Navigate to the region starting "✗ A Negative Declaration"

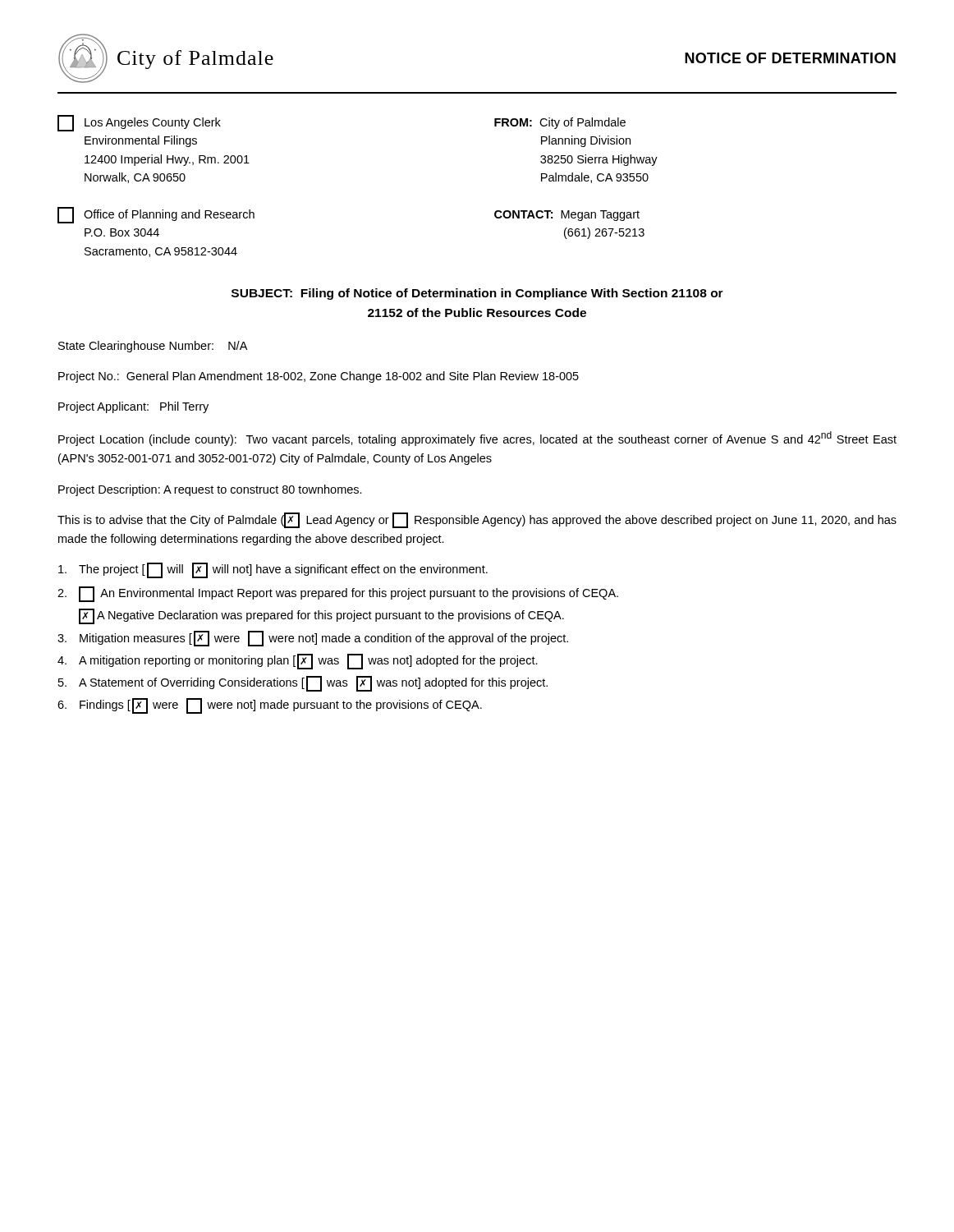point(322,616)
